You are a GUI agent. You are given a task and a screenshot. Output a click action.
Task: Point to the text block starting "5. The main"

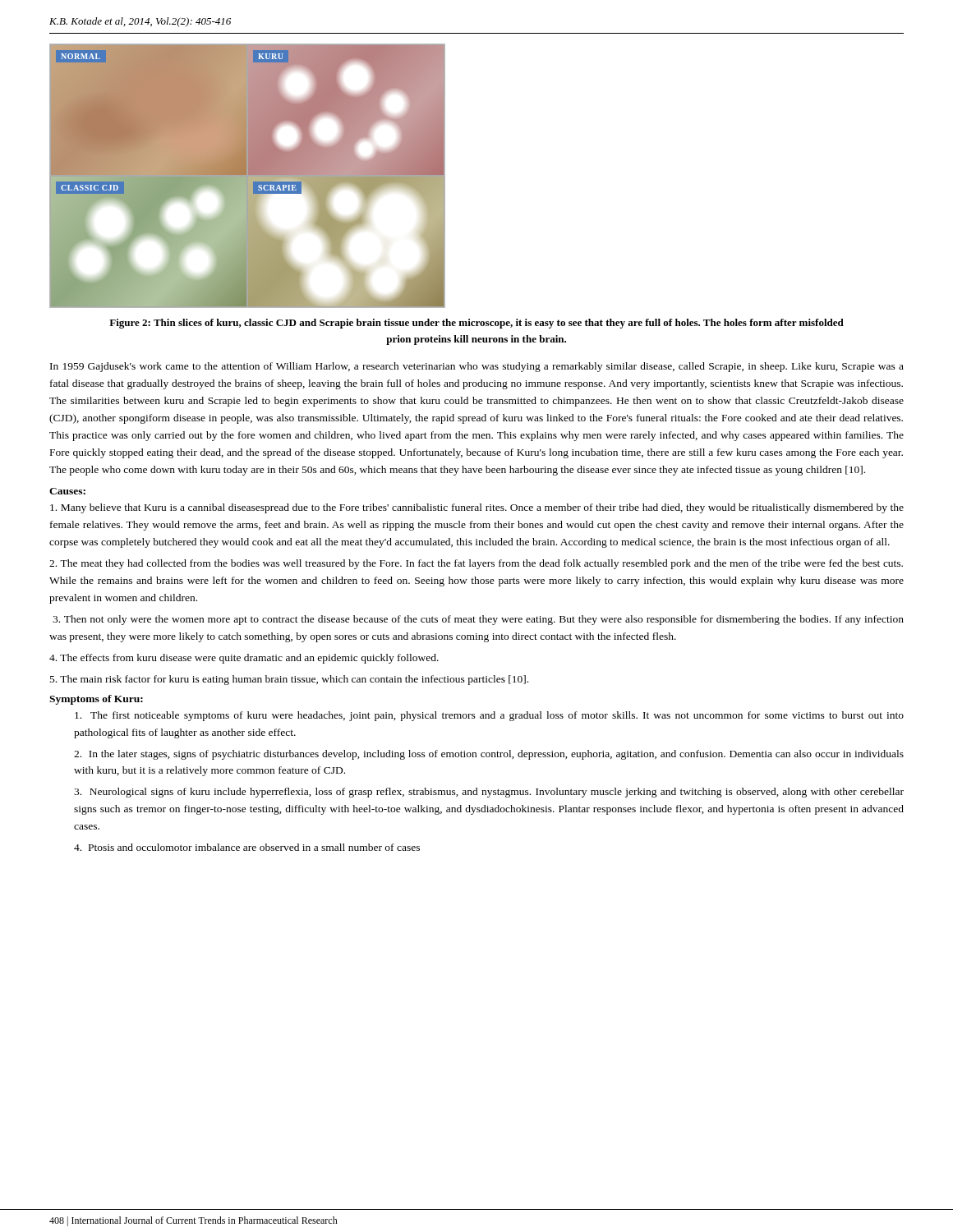point(289,679)
